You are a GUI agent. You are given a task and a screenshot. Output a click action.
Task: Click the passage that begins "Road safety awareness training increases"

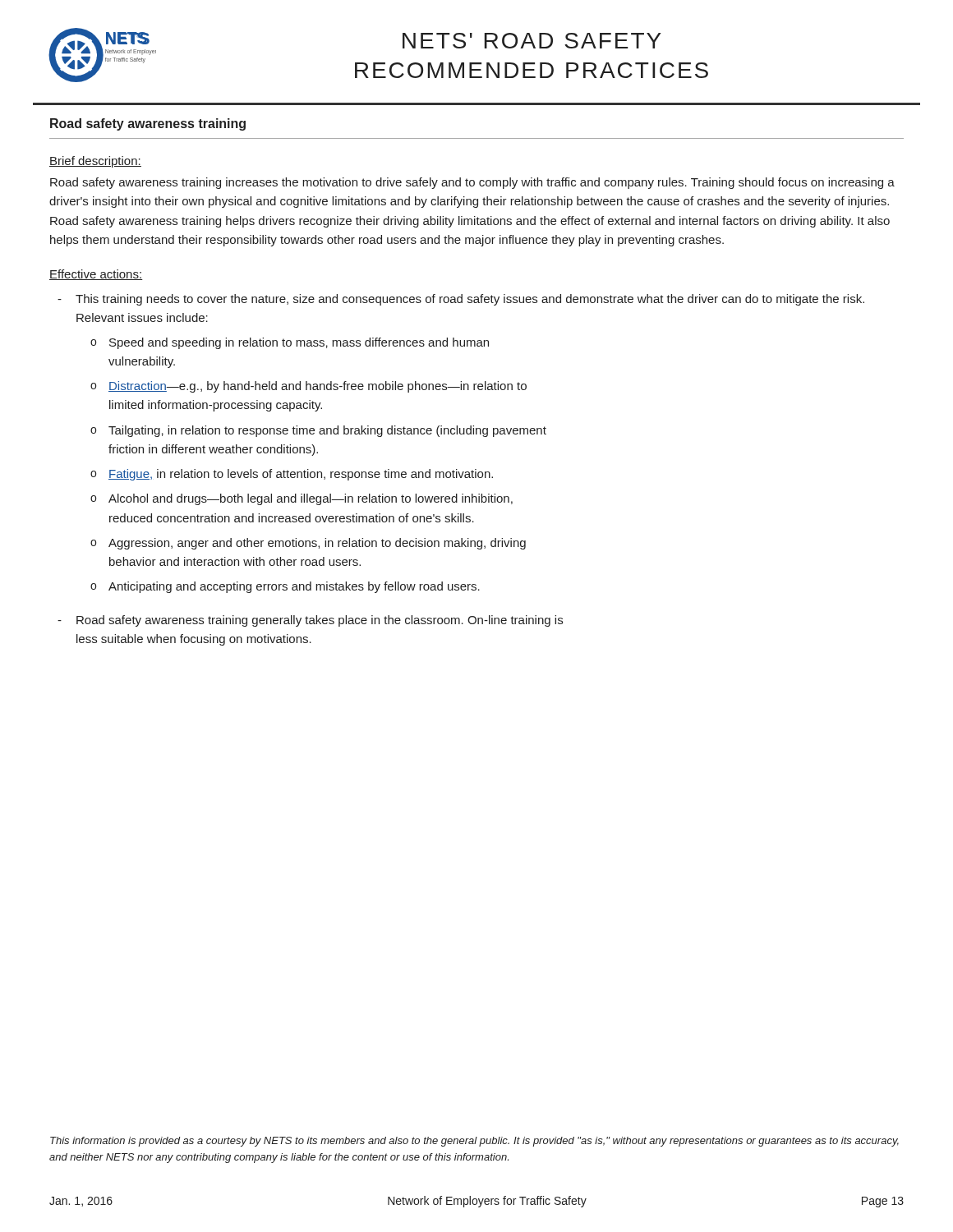[x=472, y=211]
